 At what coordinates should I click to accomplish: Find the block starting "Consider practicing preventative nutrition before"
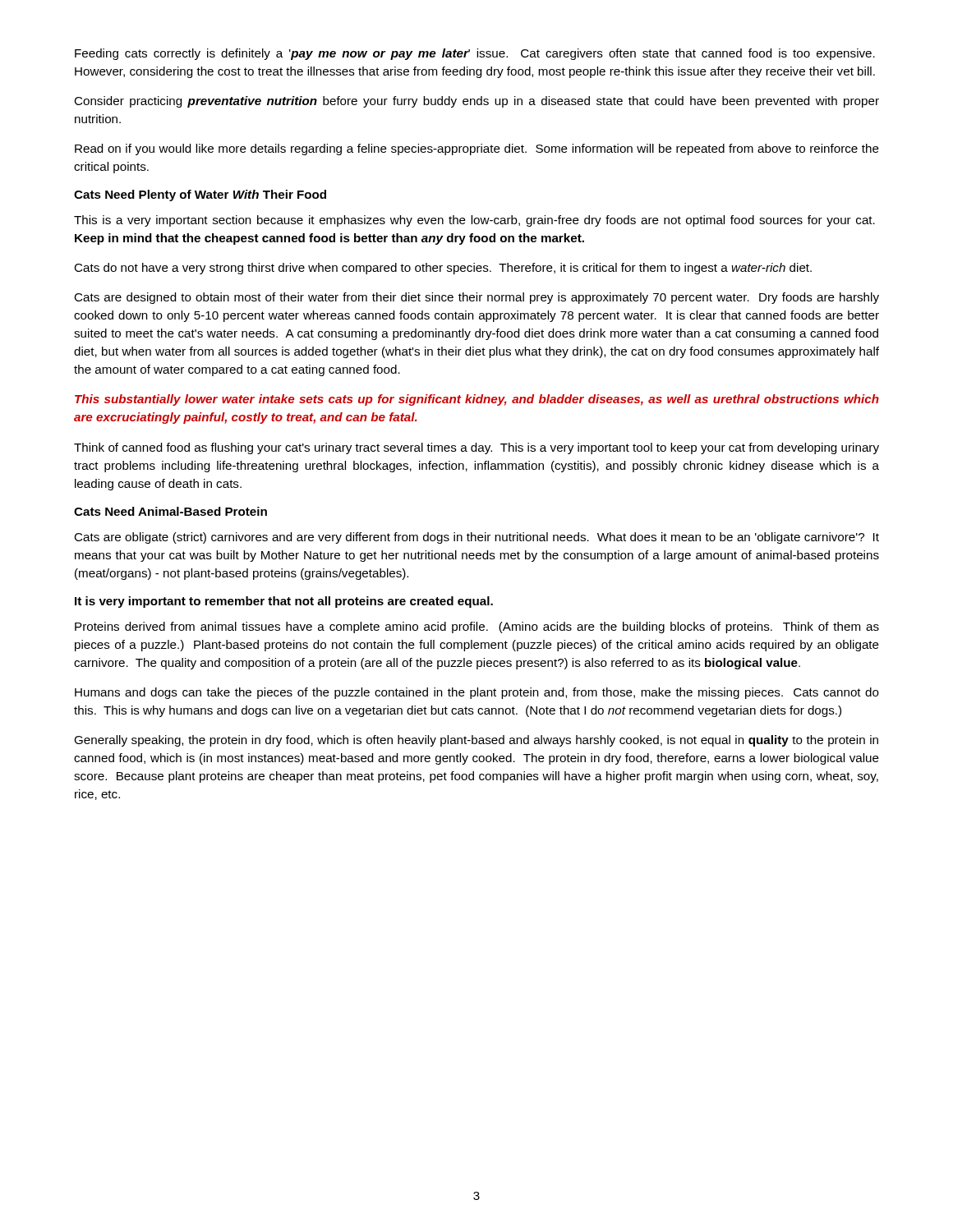476,110
